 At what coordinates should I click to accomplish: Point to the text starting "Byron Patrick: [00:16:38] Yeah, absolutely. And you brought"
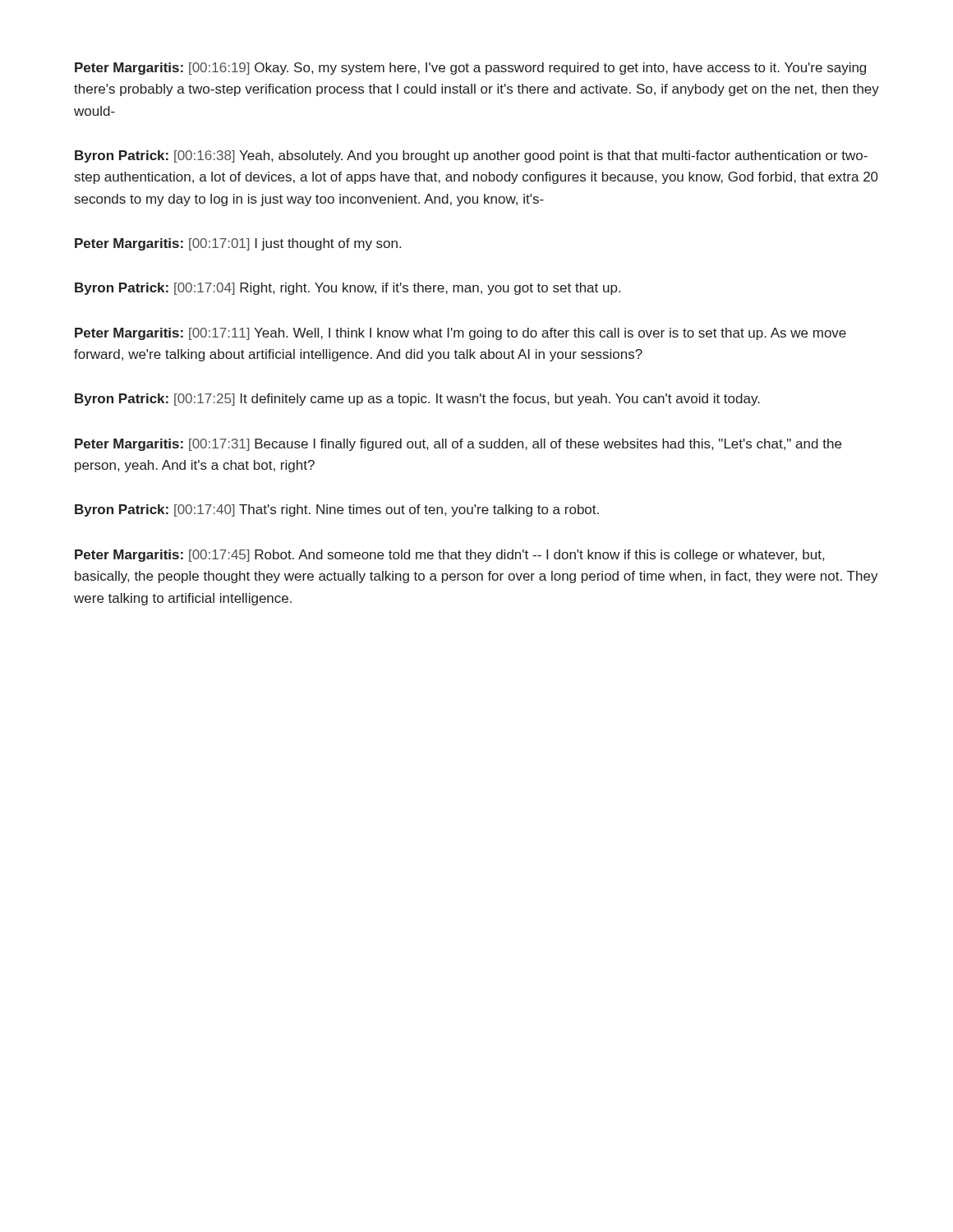[x=476, y=177]
